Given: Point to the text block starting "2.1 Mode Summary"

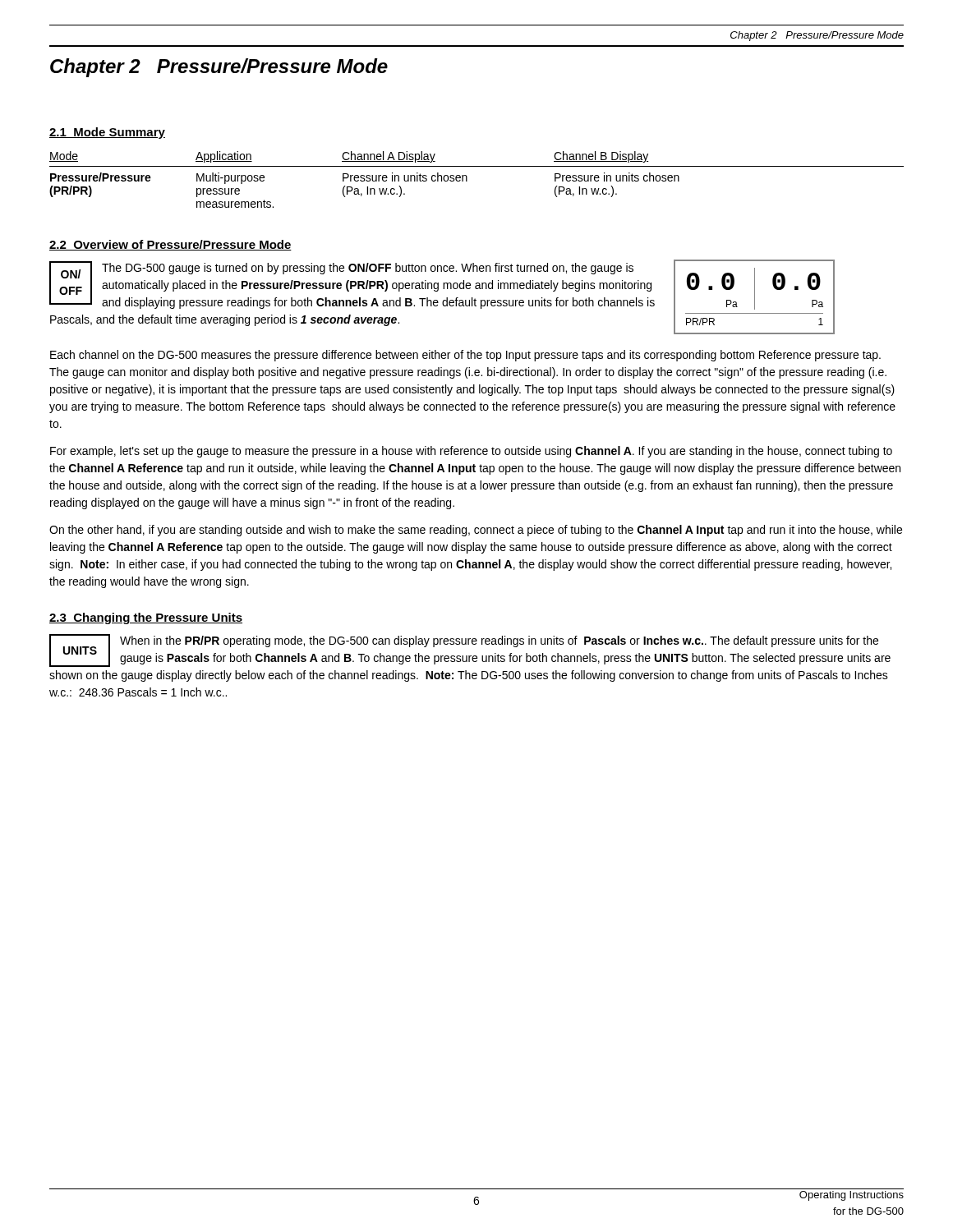Looking at the screenshot, I should pyautogui.click(x=107, y=132).
